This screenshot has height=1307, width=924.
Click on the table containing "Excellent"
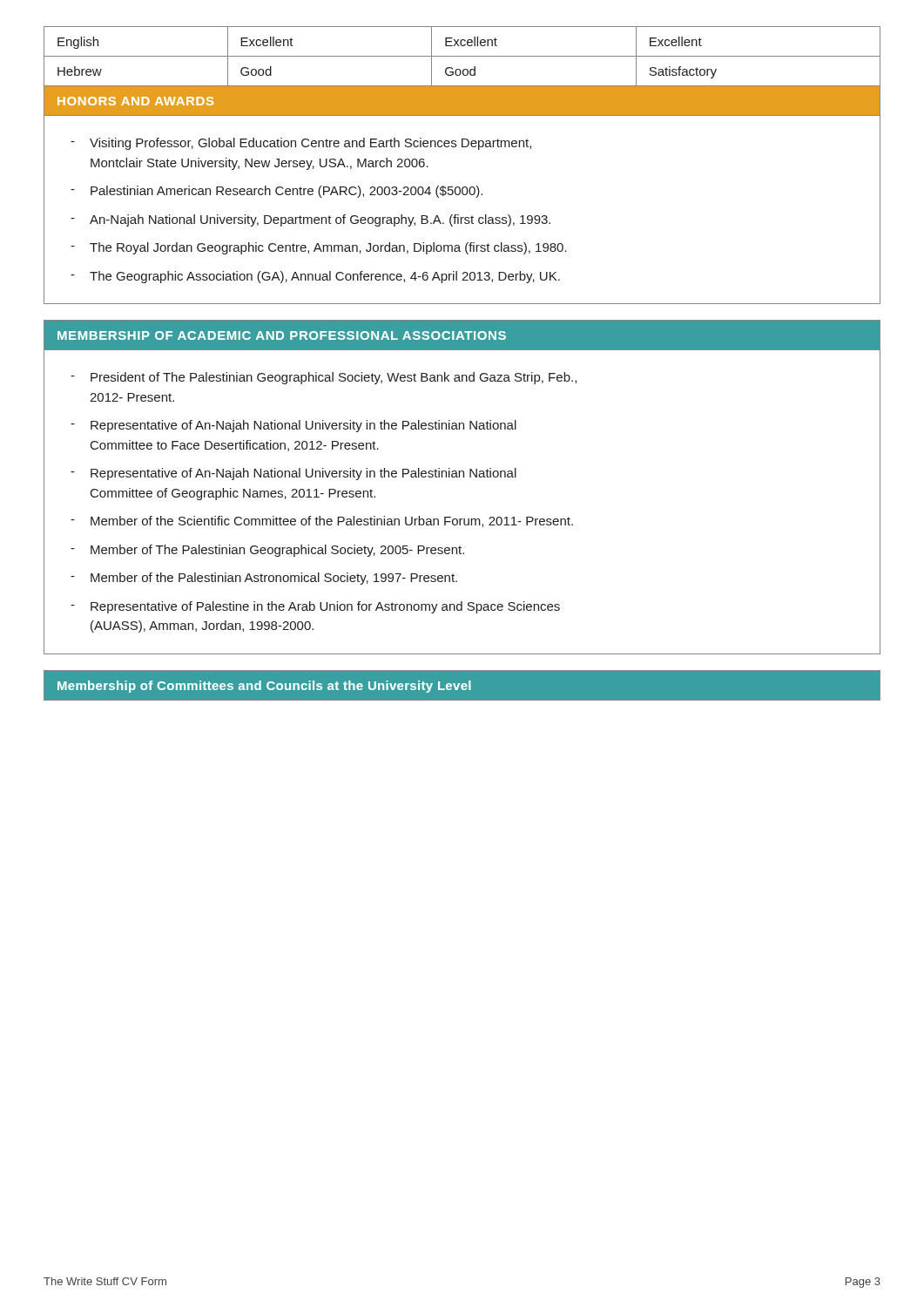click(x=462, y=56)
